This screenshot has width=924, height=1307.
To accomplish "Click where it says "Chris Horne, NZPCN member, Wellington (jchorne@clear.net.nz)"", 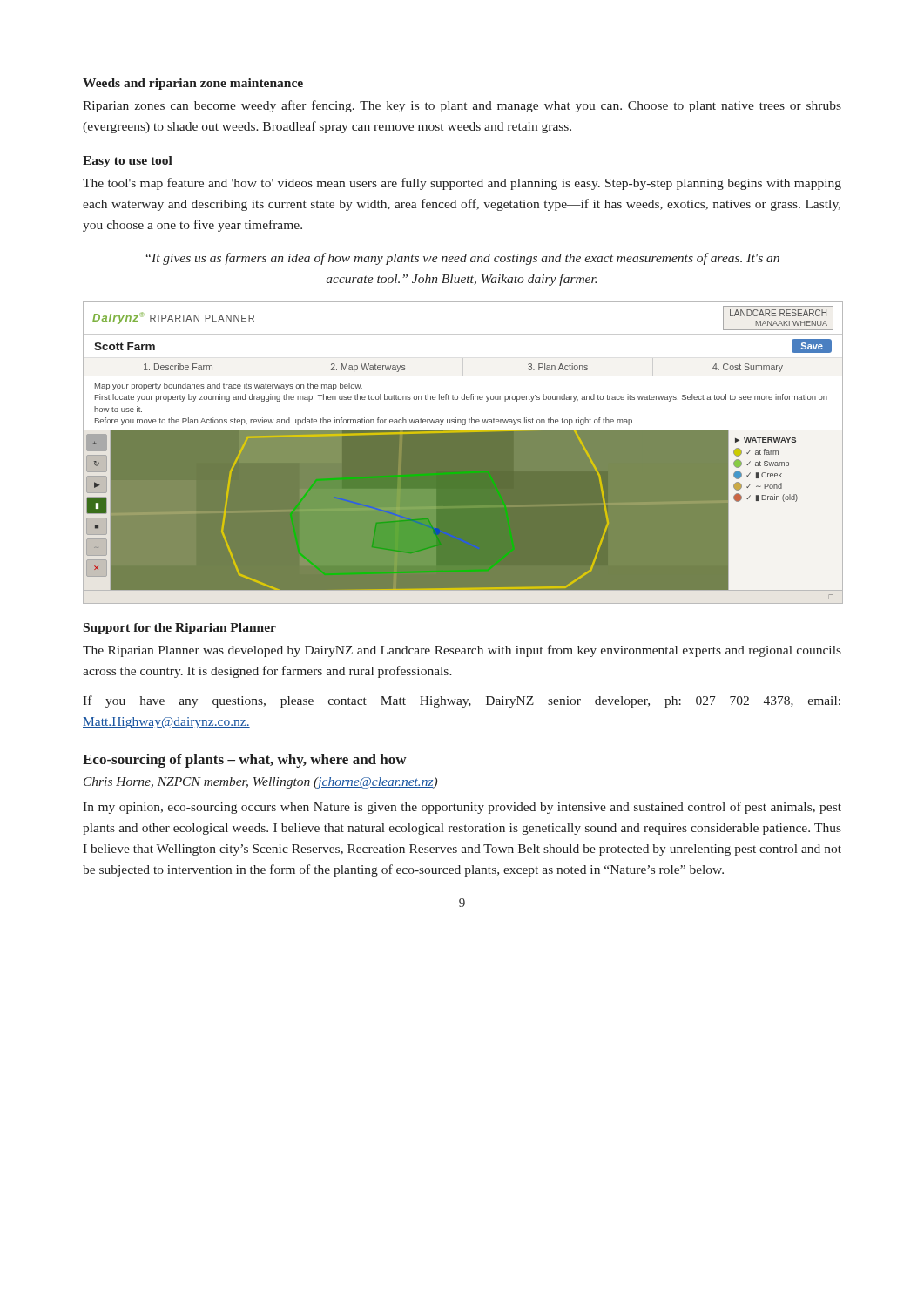I will tap(260, 781).
